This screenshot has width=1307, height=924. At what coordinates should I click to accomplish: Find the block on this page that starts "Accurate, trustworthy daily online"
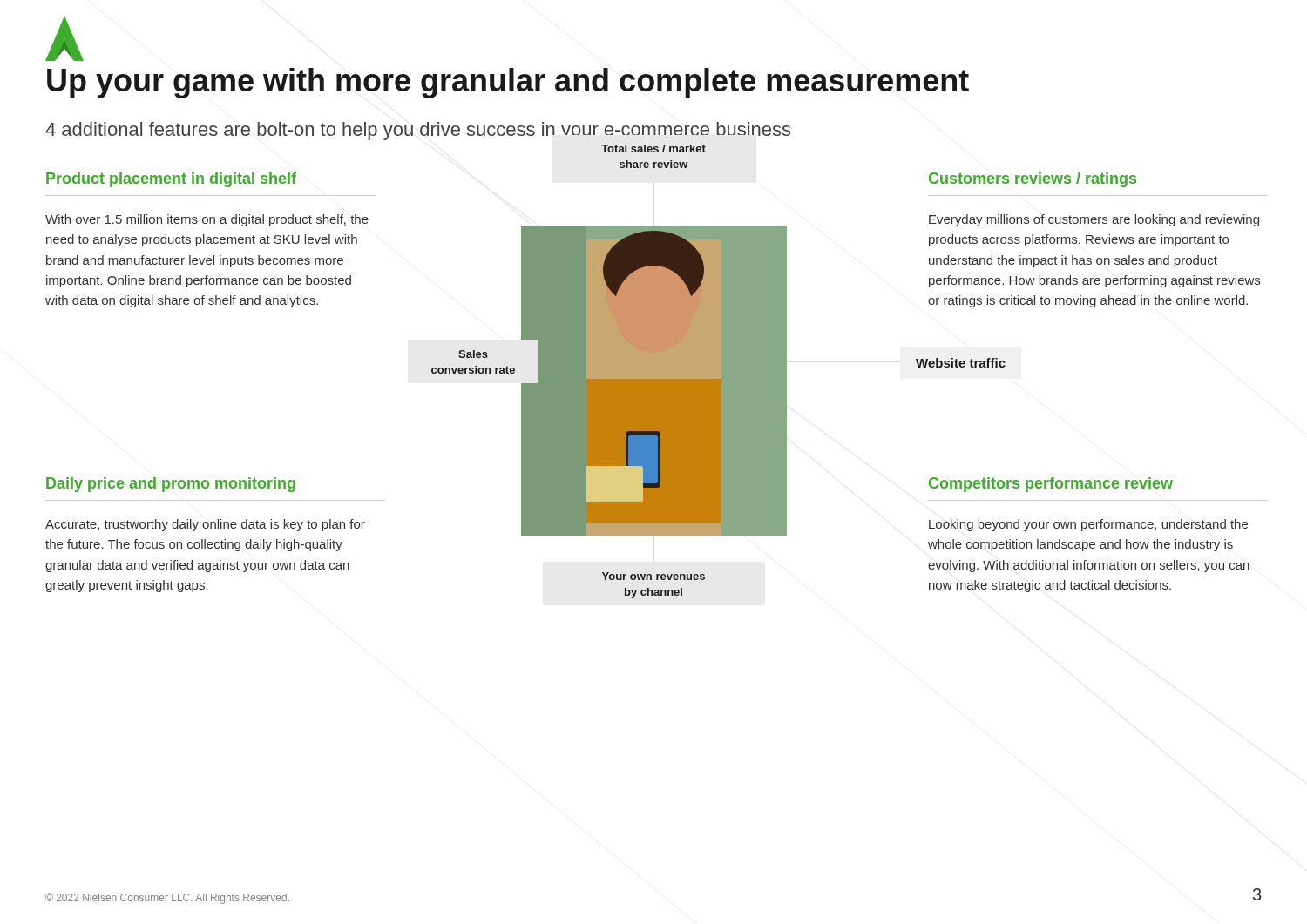[215, 554]
